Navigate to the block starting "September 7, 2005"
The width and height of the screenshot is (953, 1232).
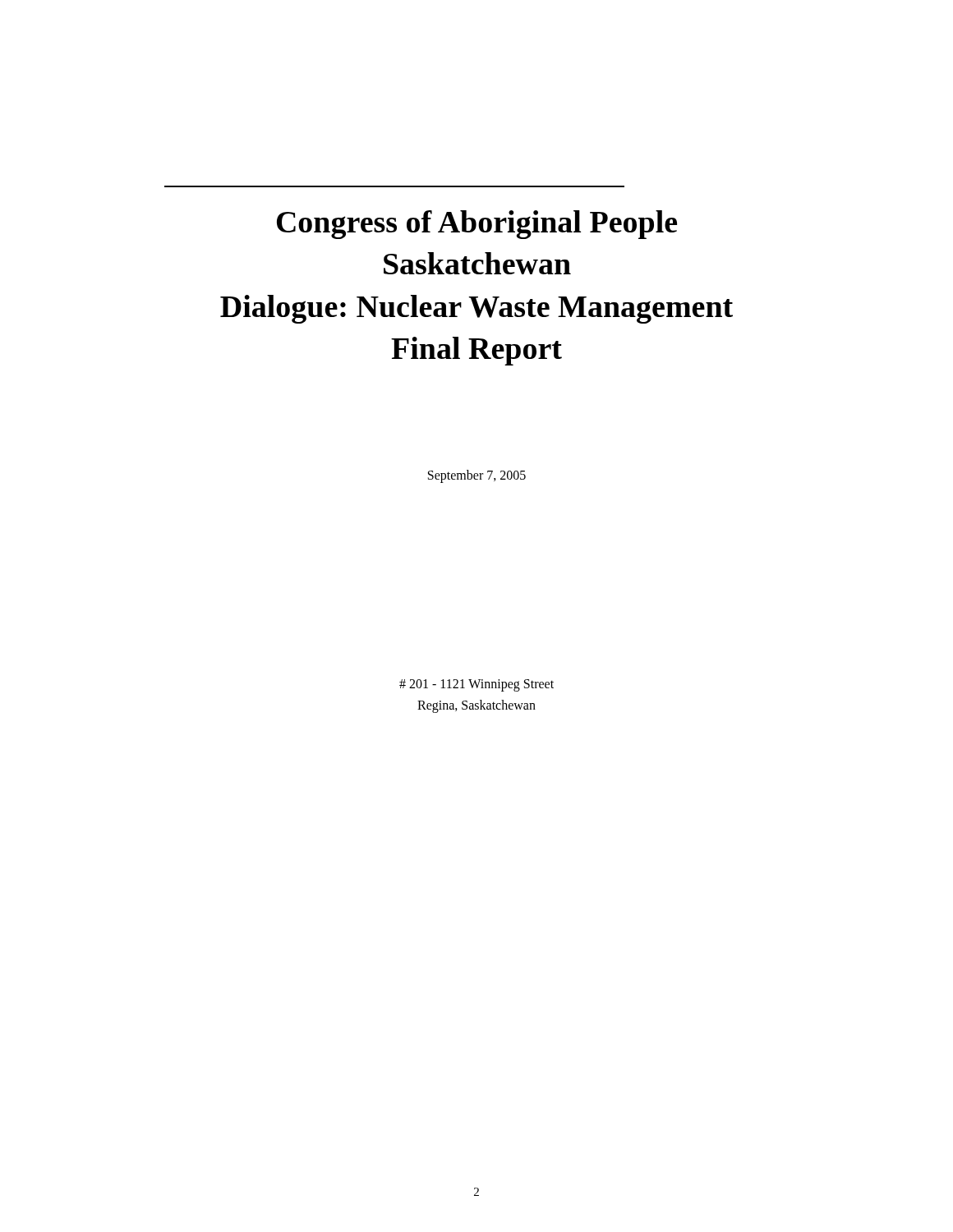[x=476, y=475]
